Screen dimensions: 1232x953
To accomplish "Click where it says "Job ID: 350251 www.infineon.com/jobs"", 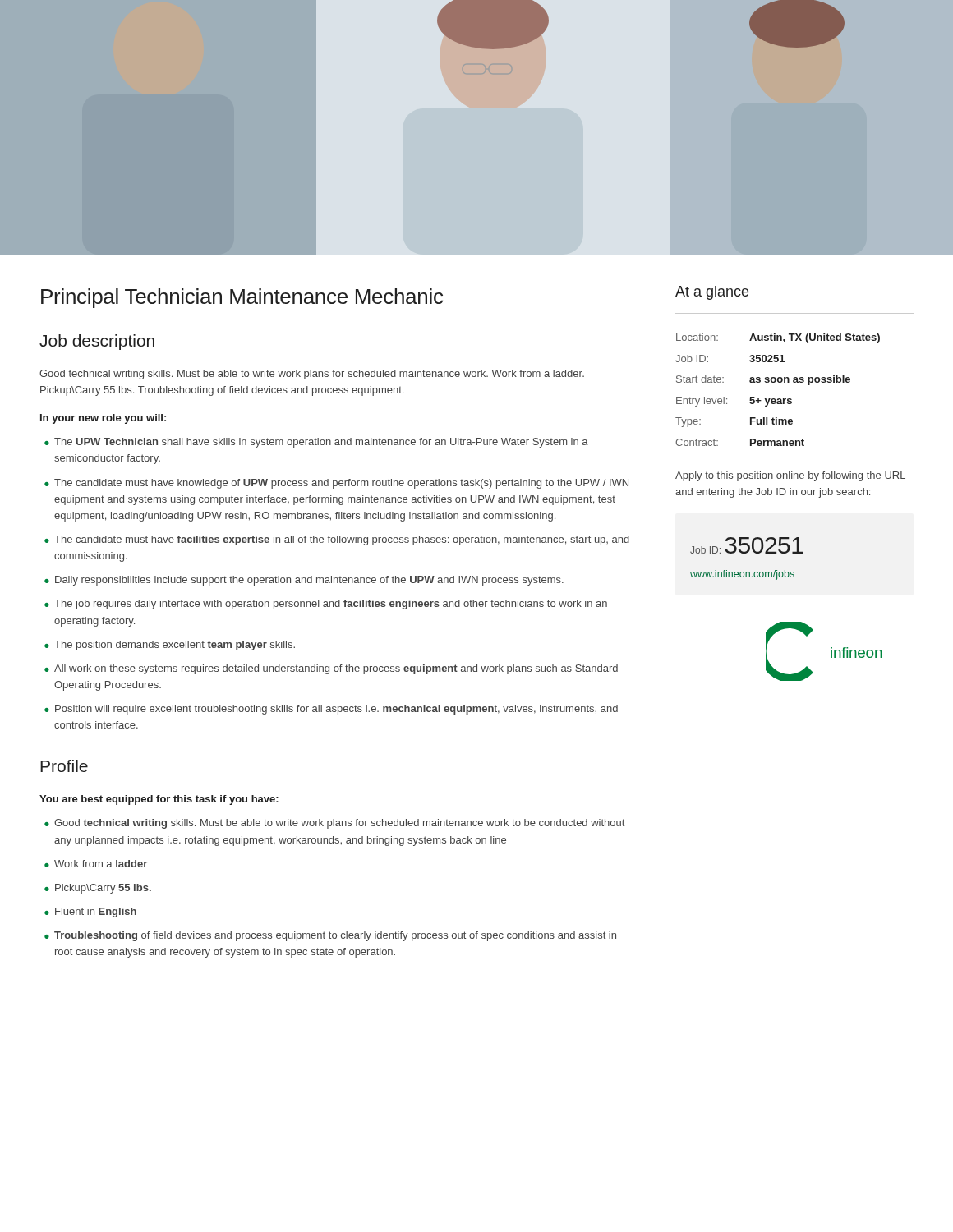I will coord(794,555).
